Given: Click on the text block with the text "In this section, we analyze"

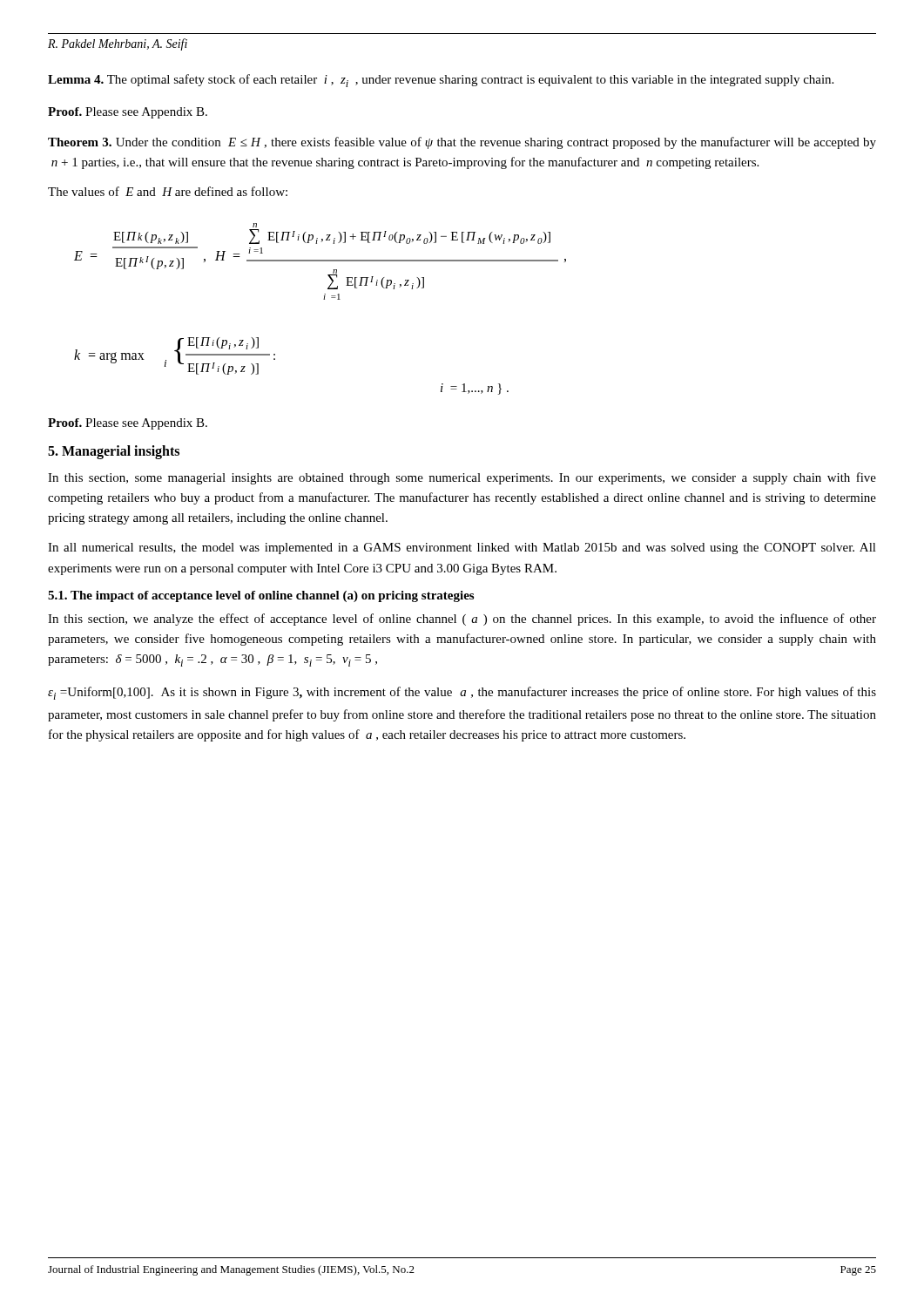Looking at the screenshot, I should (x=462, y=620).
